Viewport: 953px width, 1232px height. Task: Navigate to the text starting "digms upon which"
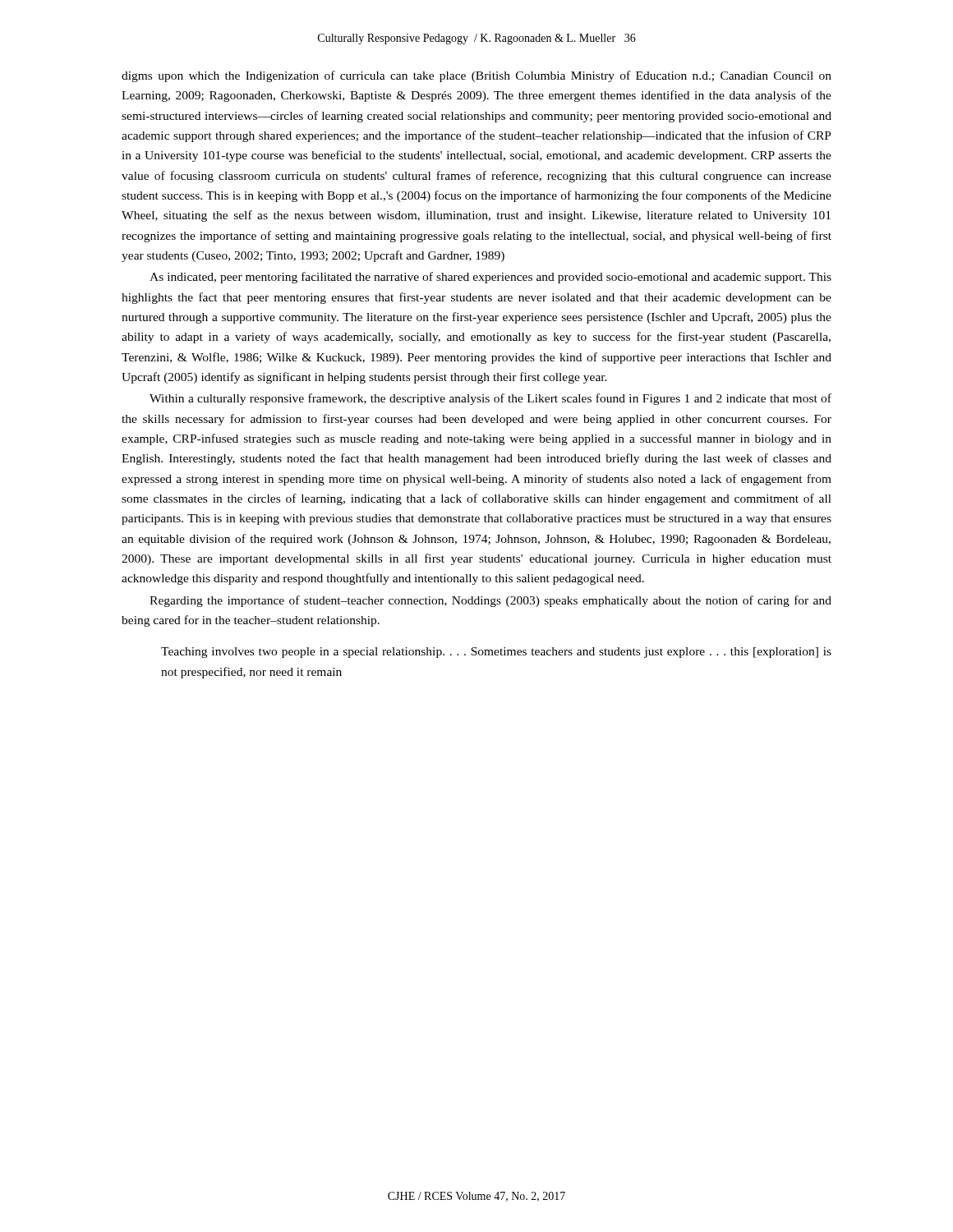pos(476,165)
